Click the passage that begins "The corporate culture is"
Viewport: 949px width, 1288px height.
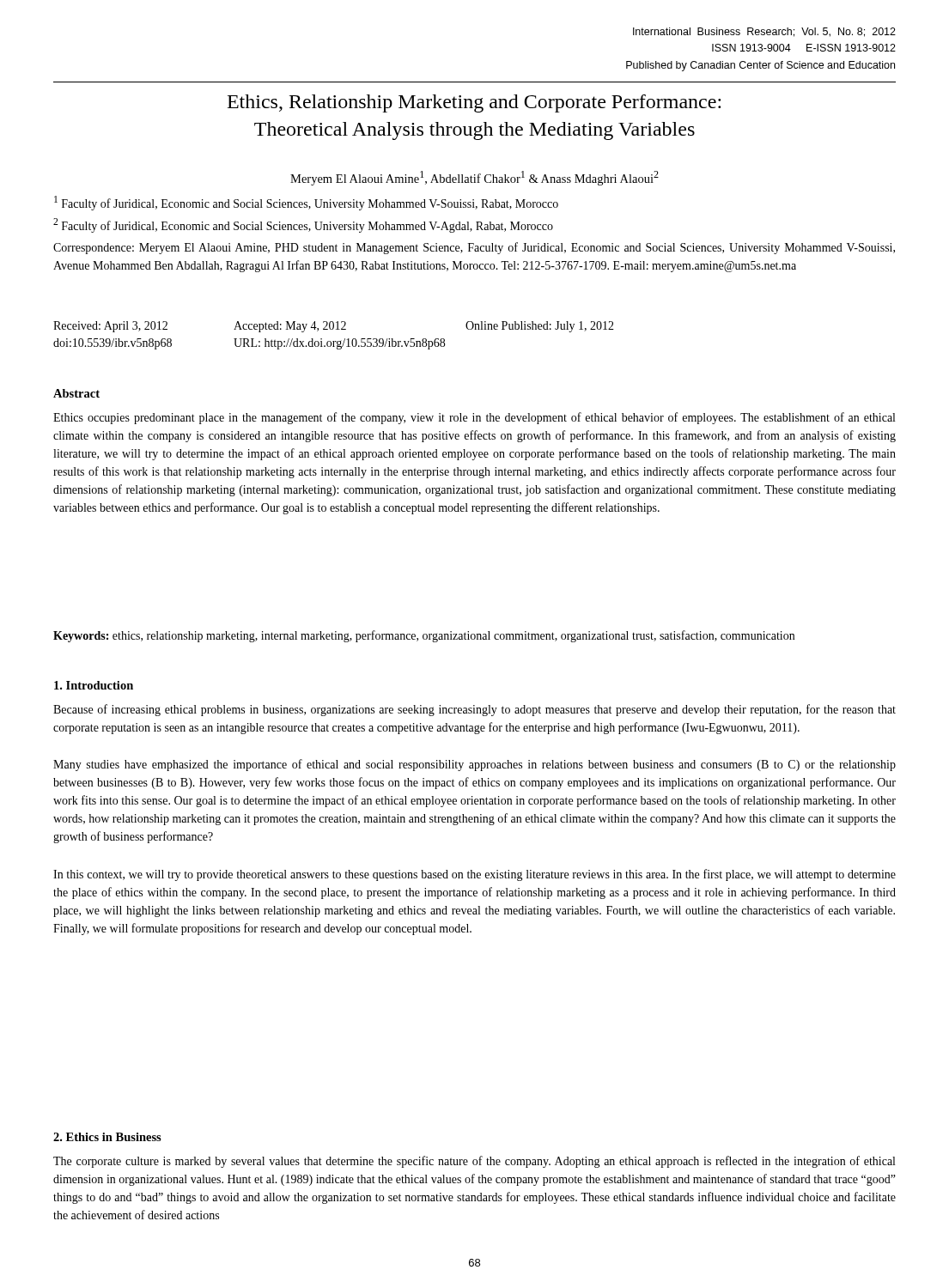(x=474, y=1188)
